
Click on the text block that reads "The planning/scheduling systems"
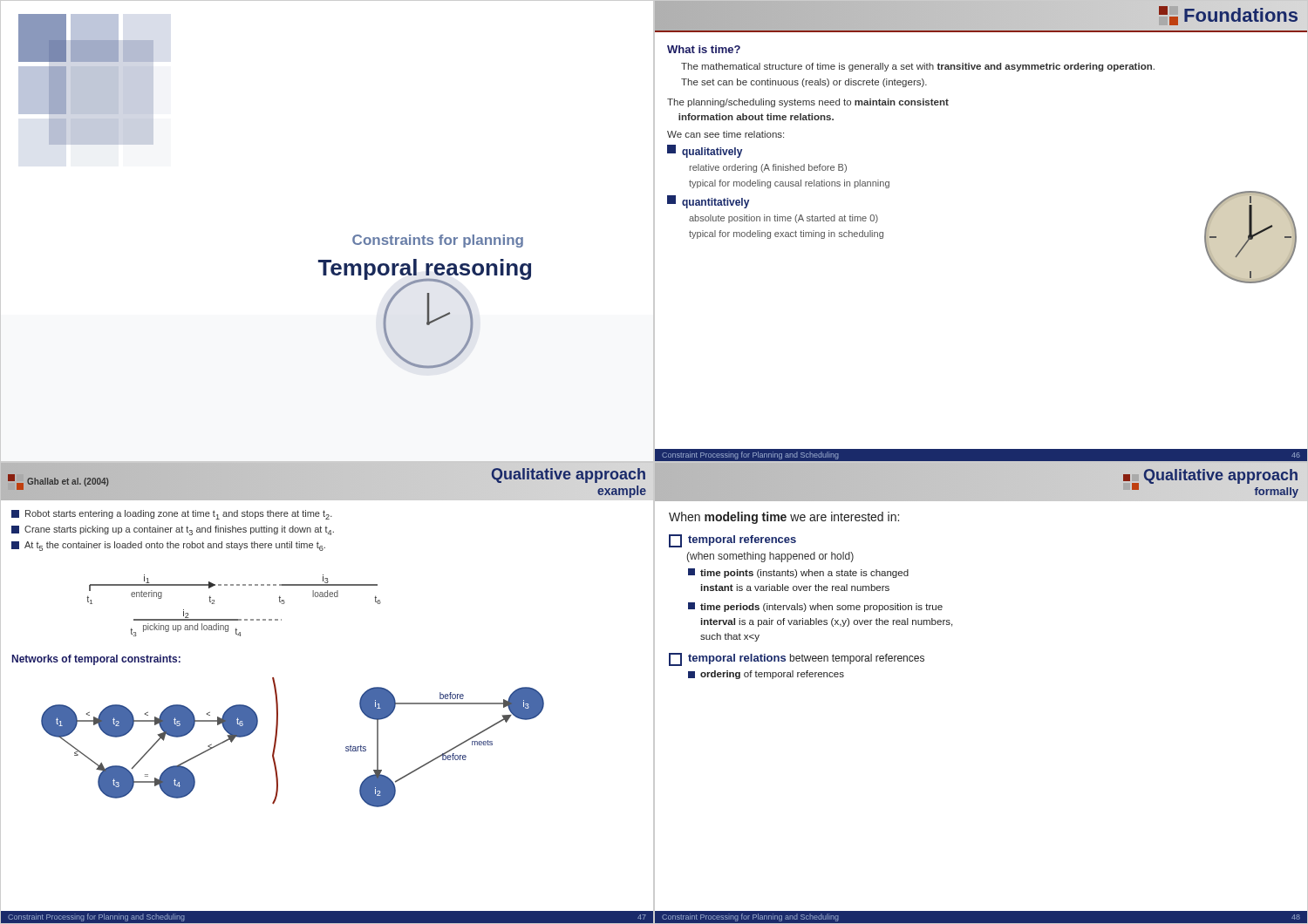pyautogui.click(x=808, y=109)
